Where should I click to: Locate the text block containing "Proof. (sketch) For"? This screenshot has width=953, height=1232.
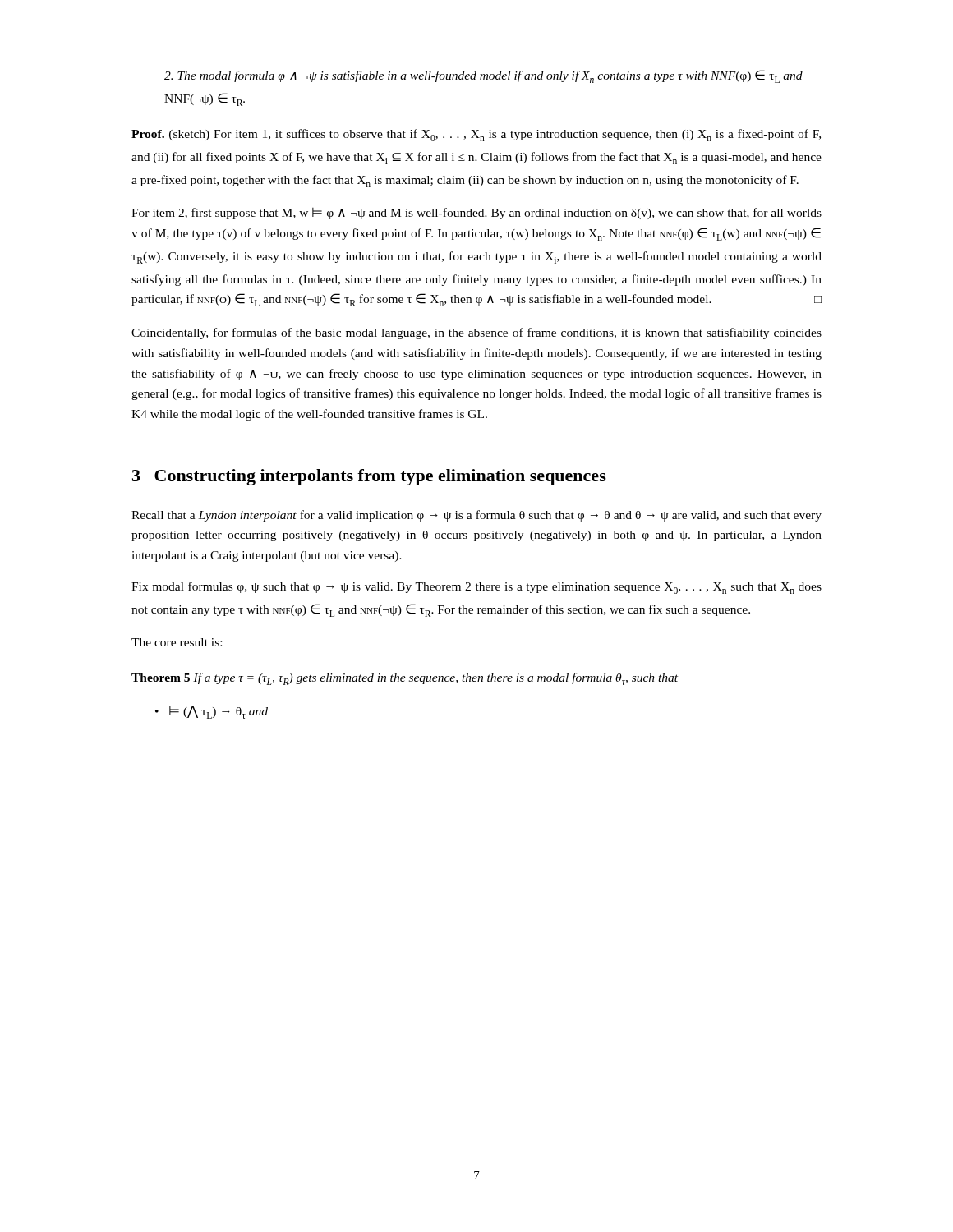[x=476, y=218]
